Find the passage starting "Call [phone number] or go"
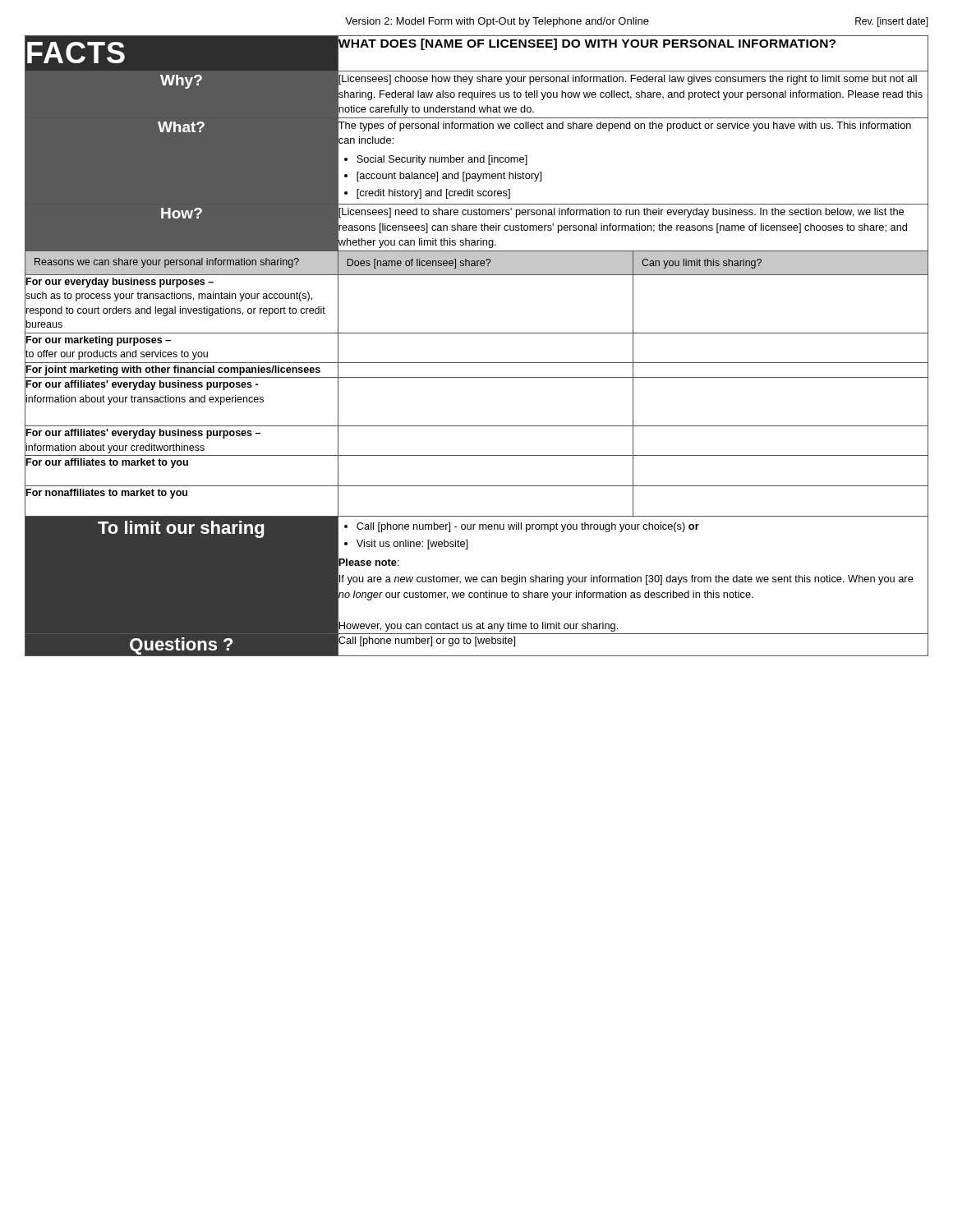953x1232 pixels. 427,641
